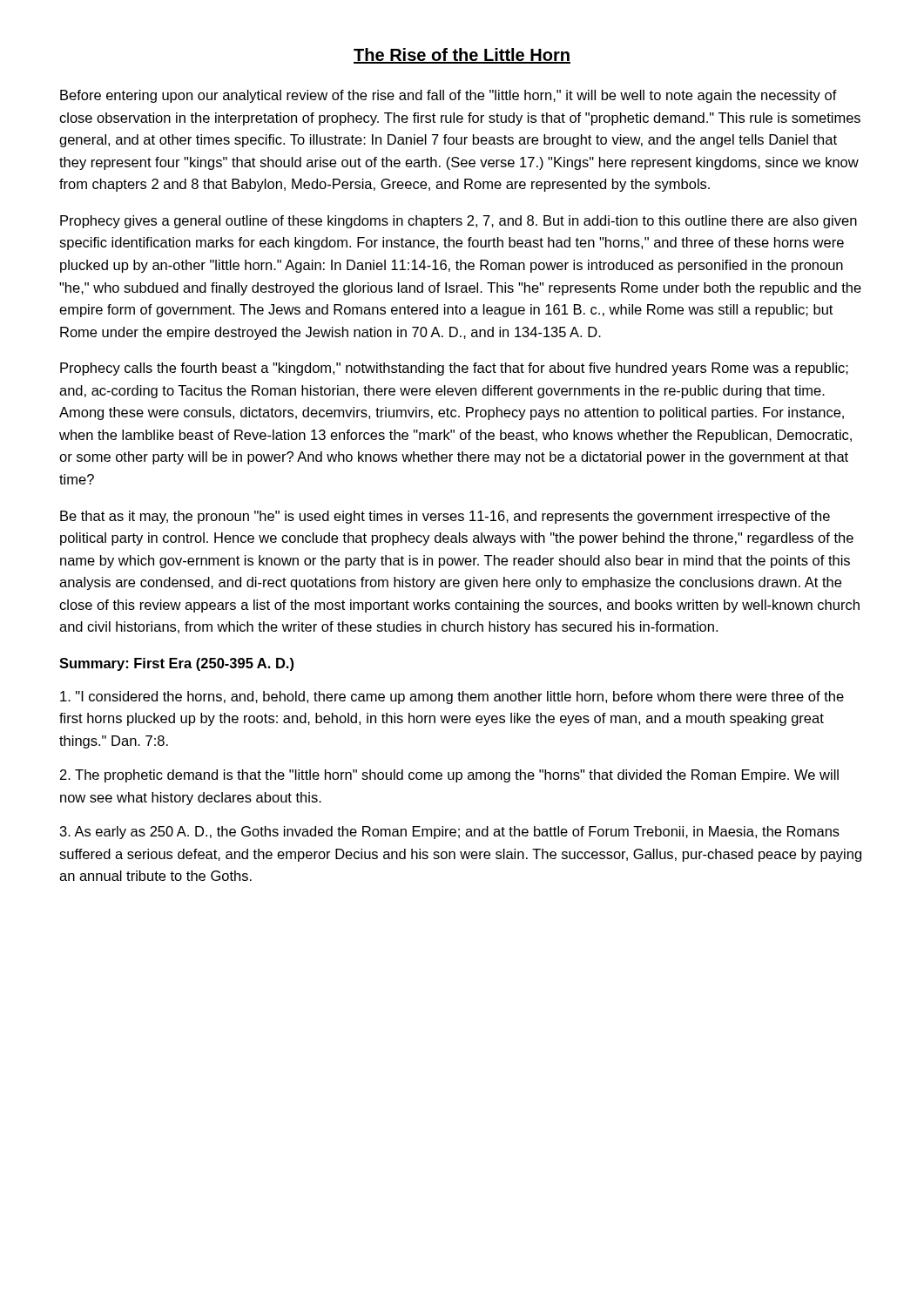
Task: Point to the block starting "Summary: First Era (250-395 A."
Action: 177,663
